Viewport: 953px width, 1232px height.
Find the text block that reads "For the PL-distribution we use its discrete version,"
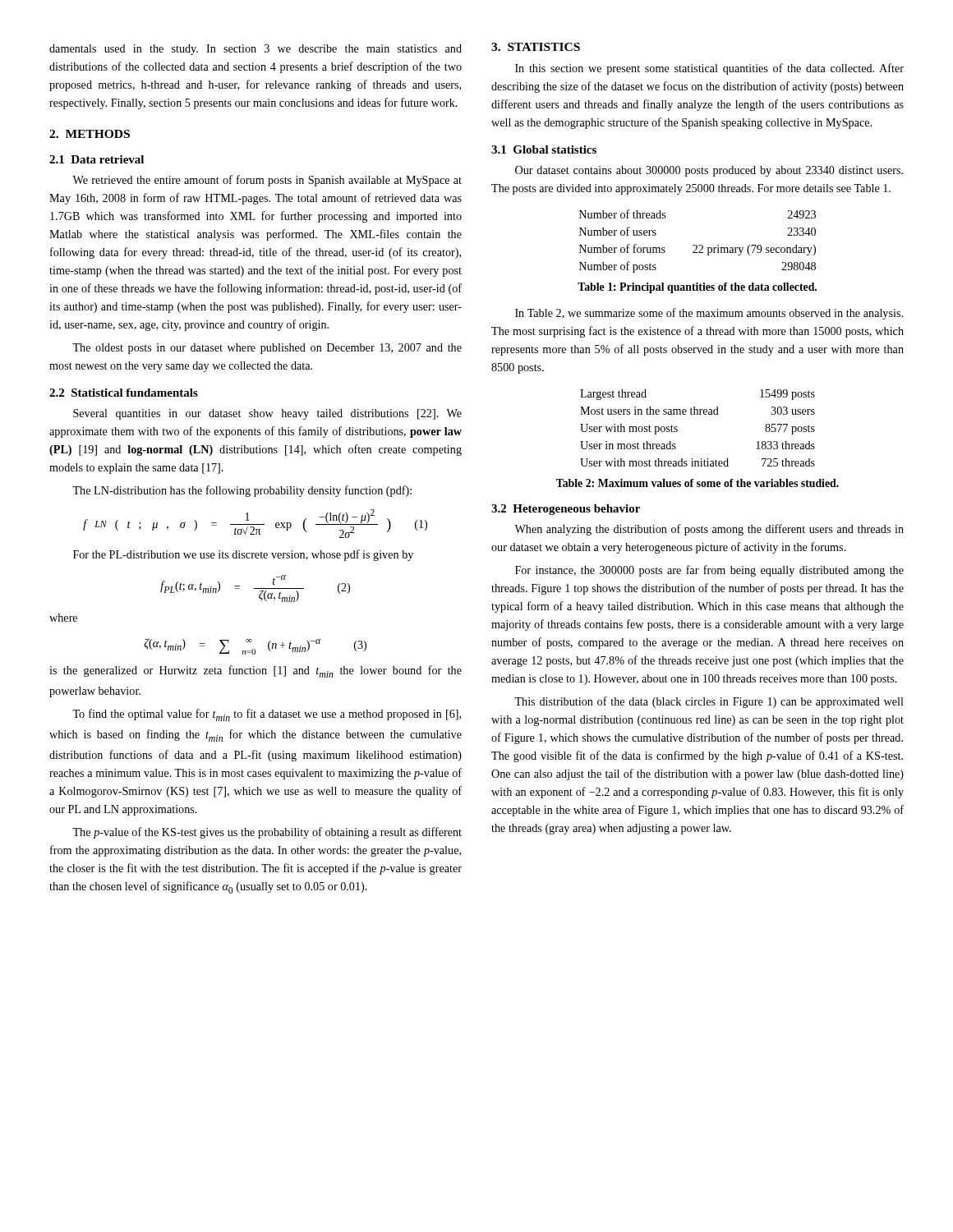[255, 555]
